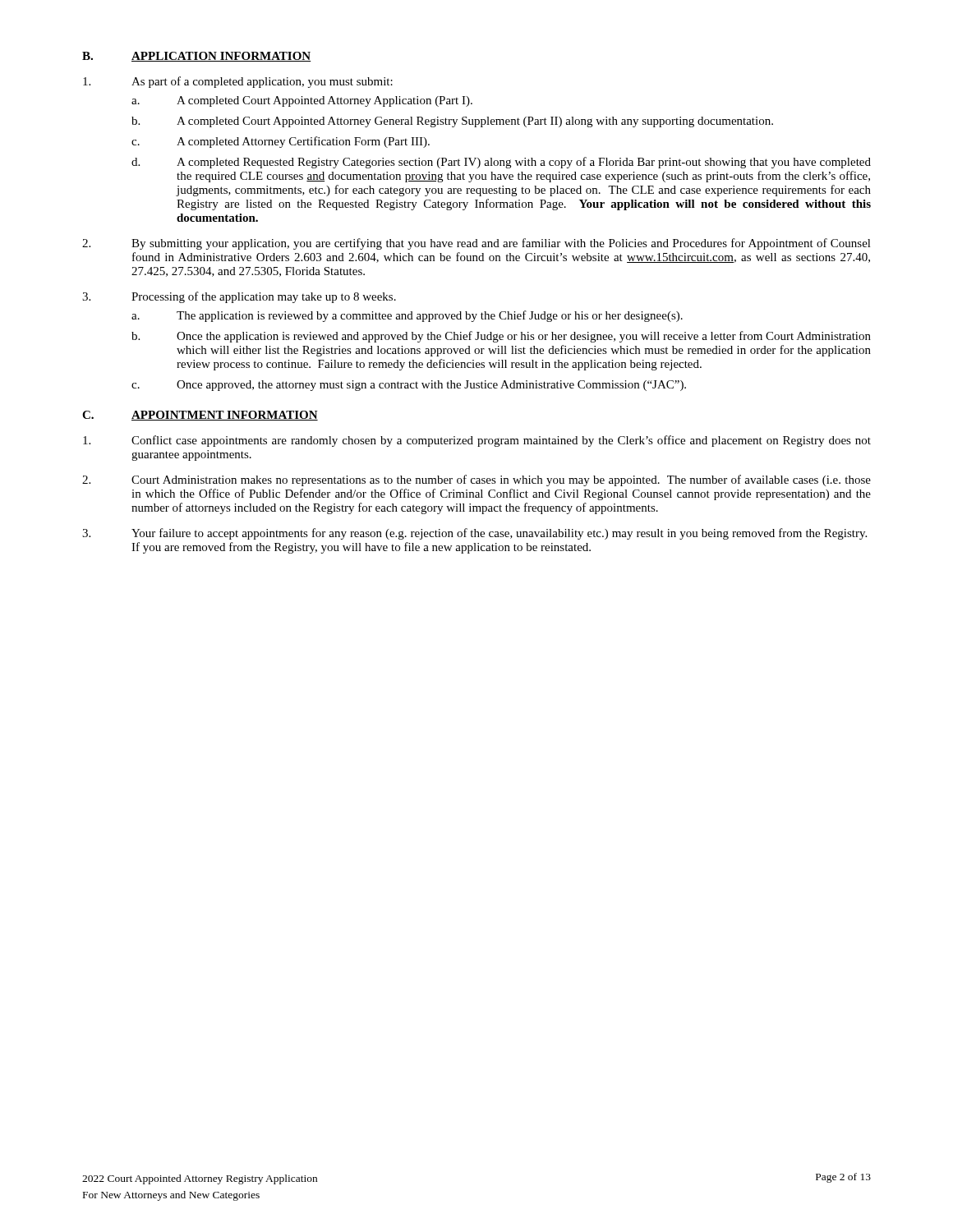Point to the block beginning "2. By submitting your application, you"
The height and width of the screenshot is (1232, 953).
tap(476, 257)
